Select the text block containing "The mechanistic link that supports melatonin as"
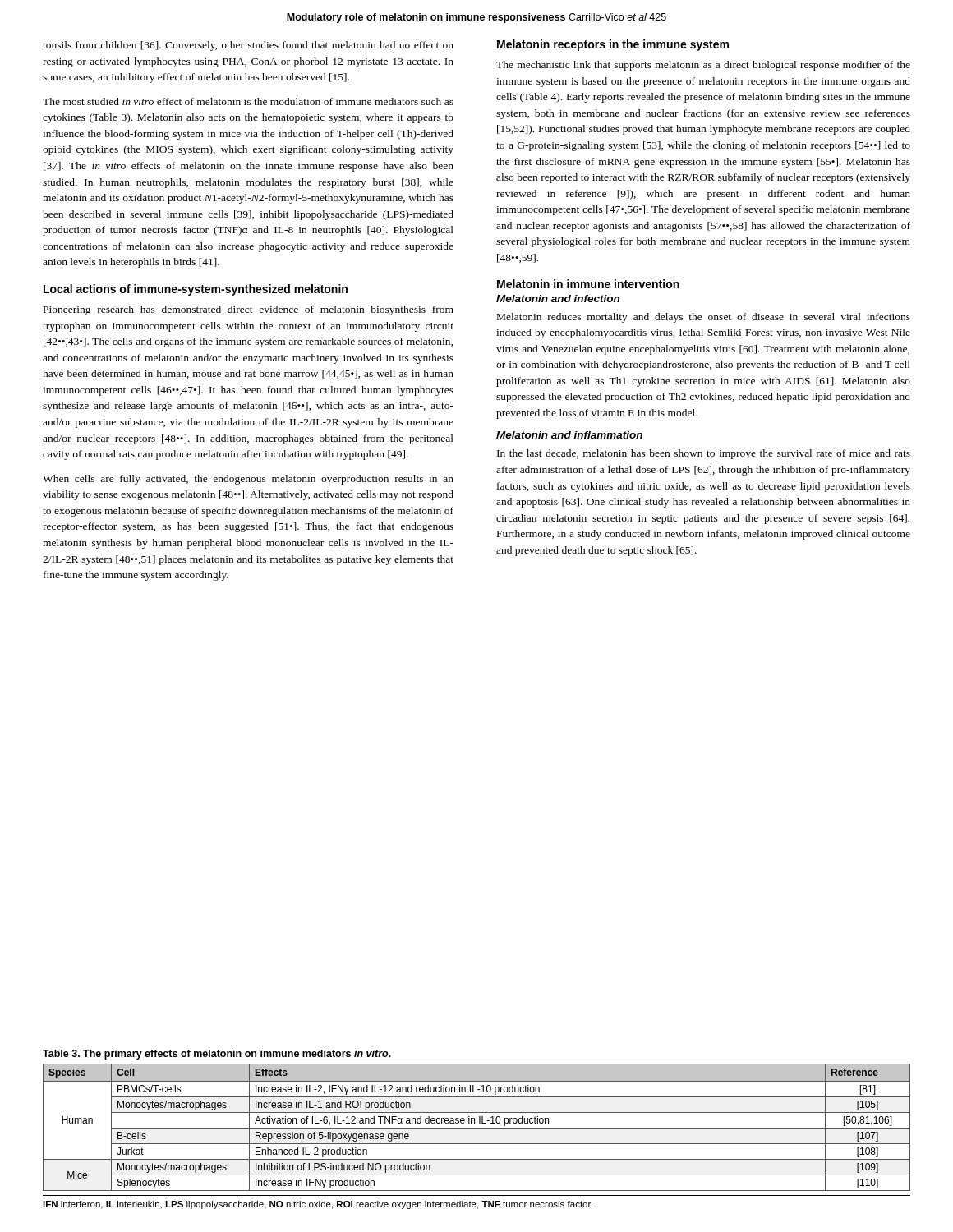Screen dimensions: 1232x953 [703, 161]
